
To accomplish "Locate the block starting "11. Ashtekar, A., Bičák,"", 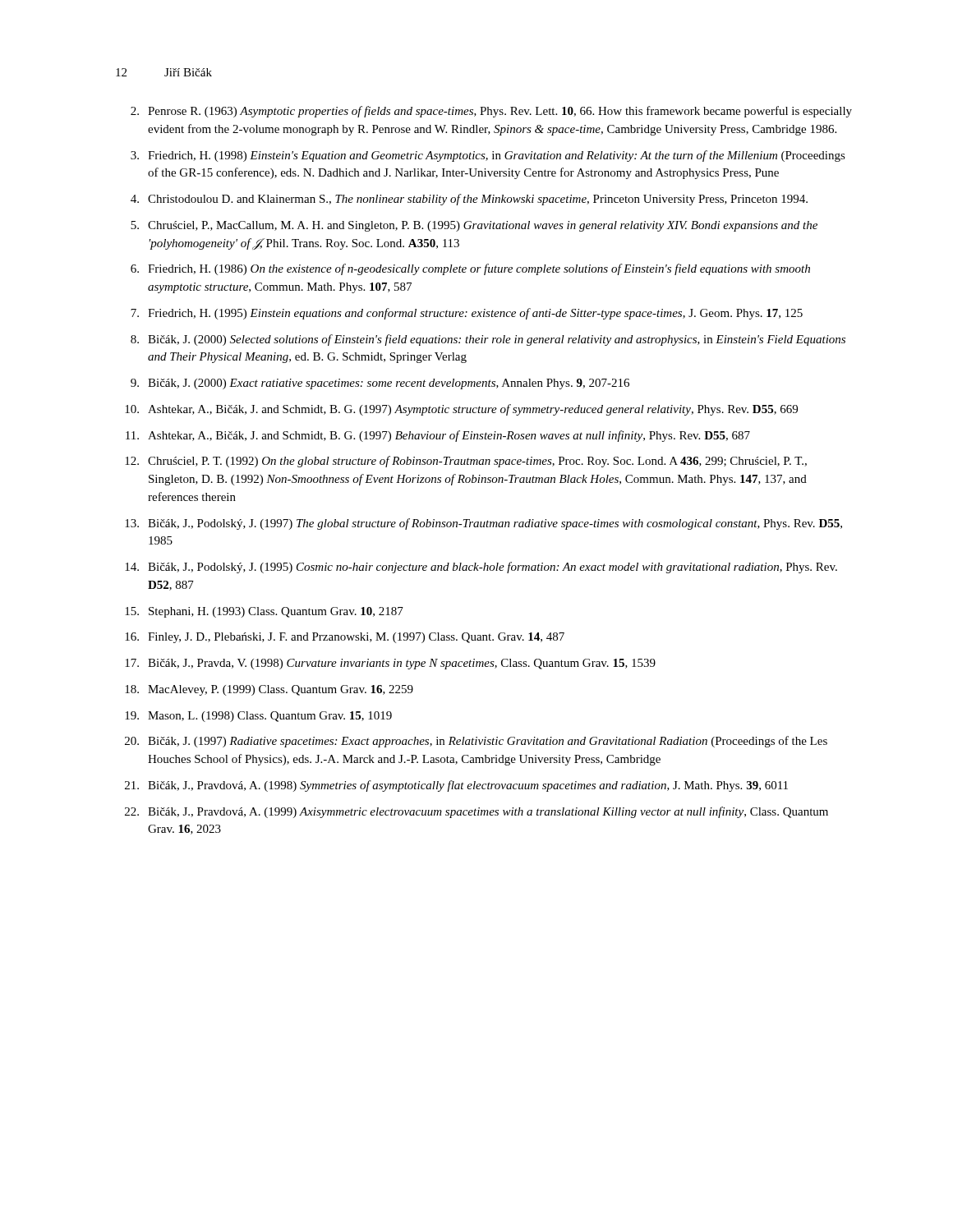I will [x=485, y=436].
